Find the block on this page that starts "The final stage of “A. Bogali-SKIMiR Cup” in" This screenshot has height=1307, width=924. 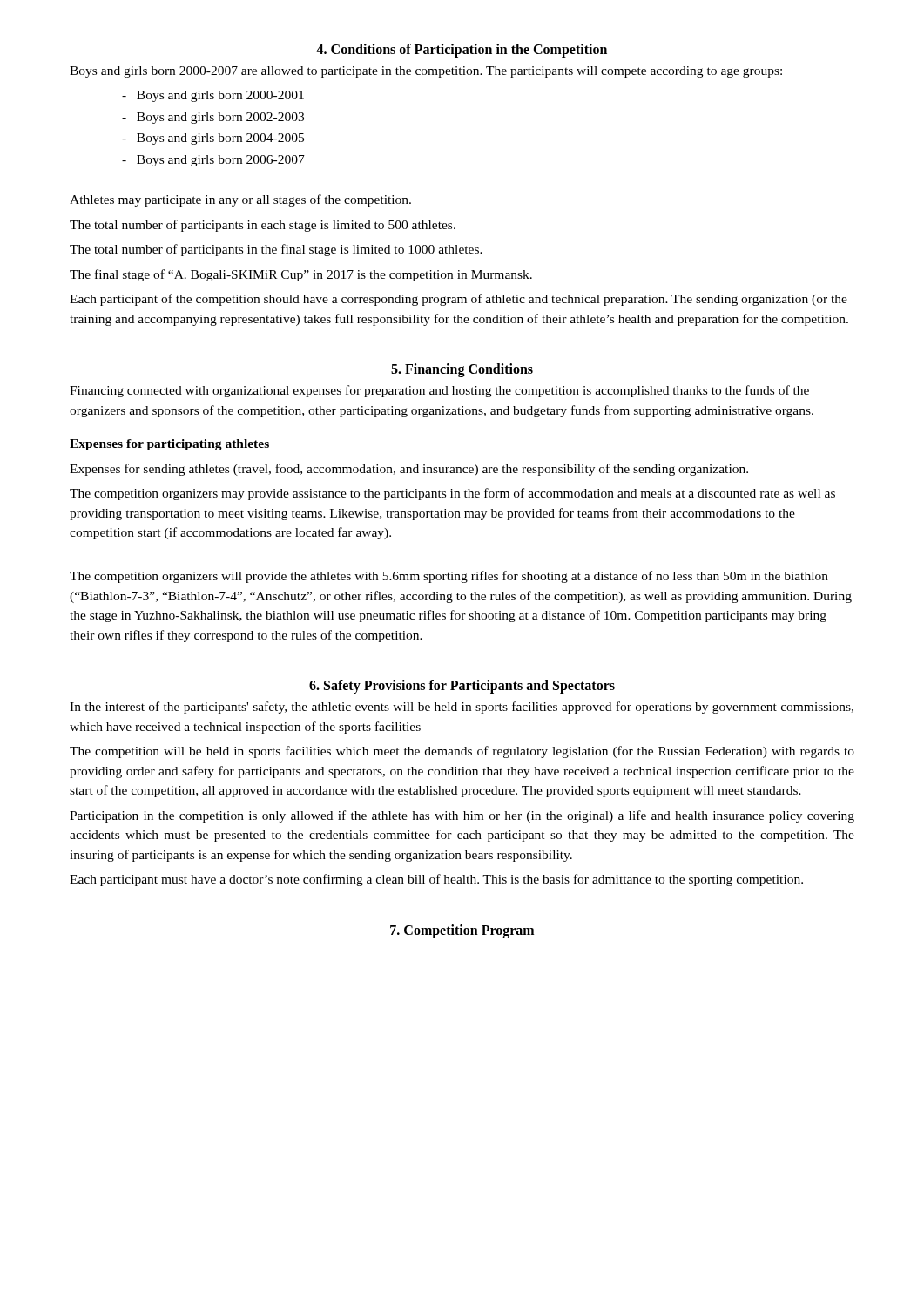pyautogui.click(x=301, y=274)
